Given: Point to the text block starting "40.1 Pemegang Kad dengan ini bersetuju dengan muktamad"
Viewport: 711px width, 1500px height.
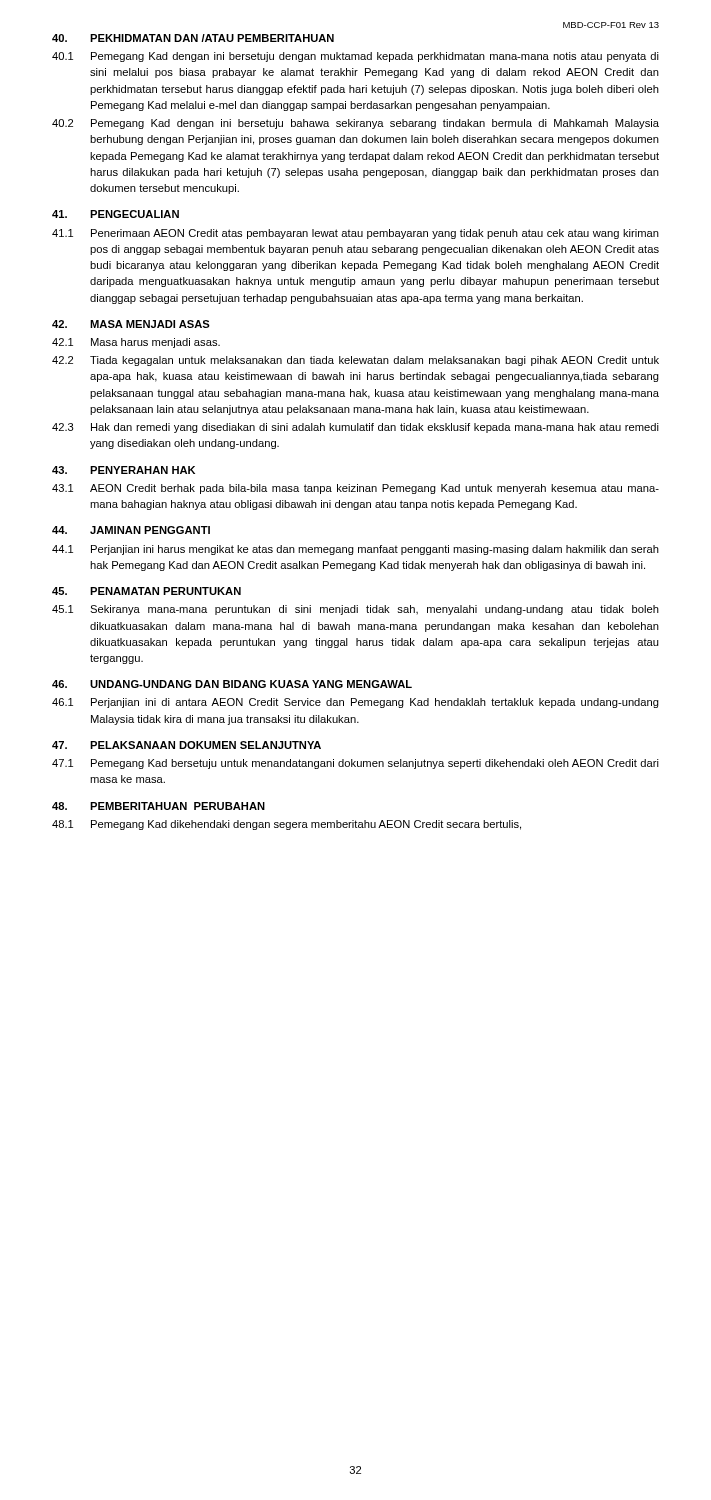Looking at the screenshot, I should [x=356, y=81].
